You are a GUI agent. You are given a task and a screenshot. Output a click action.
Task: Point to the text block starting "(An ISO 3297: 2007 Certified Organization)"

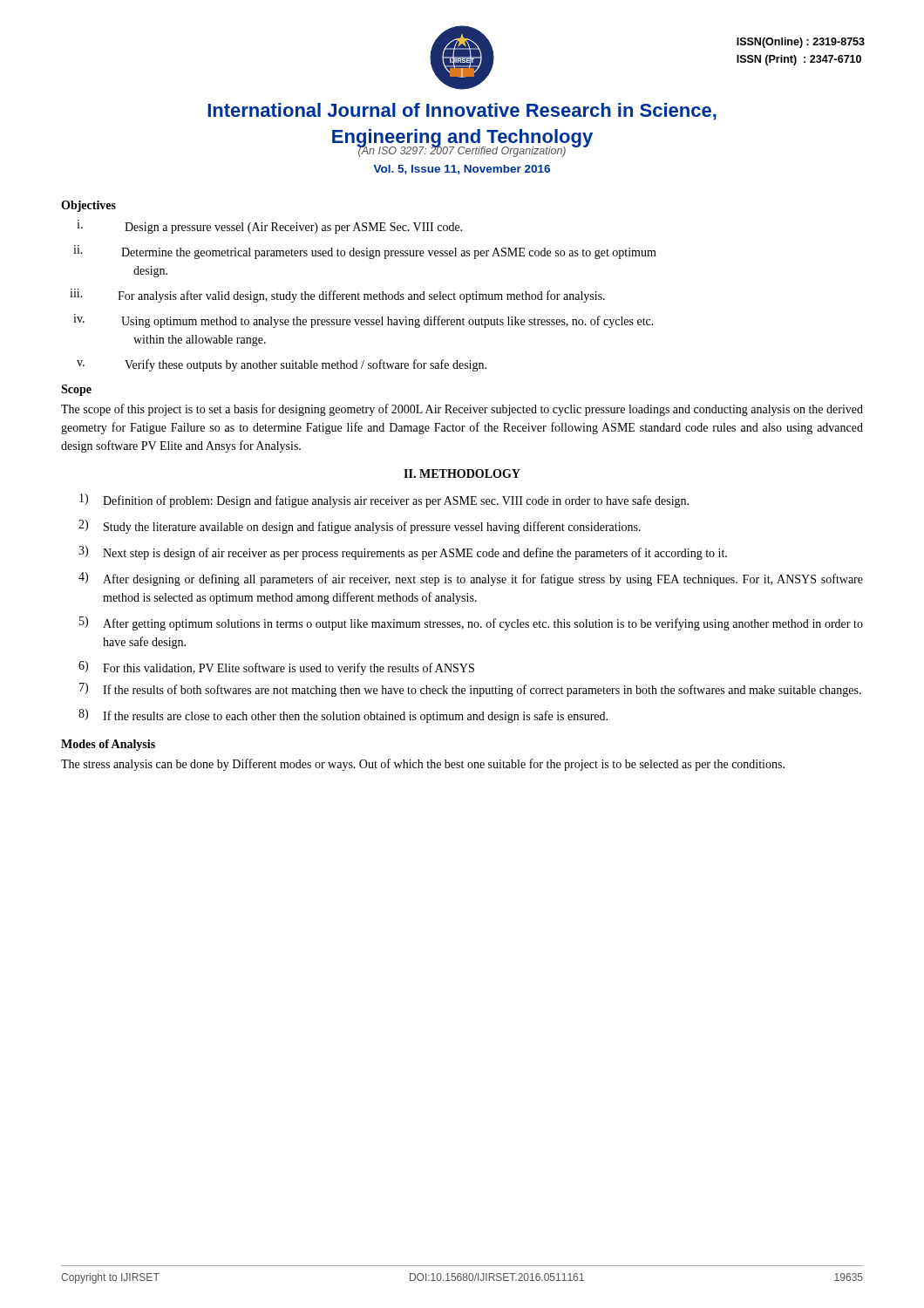pyautogui.click(x=462, y=151)
